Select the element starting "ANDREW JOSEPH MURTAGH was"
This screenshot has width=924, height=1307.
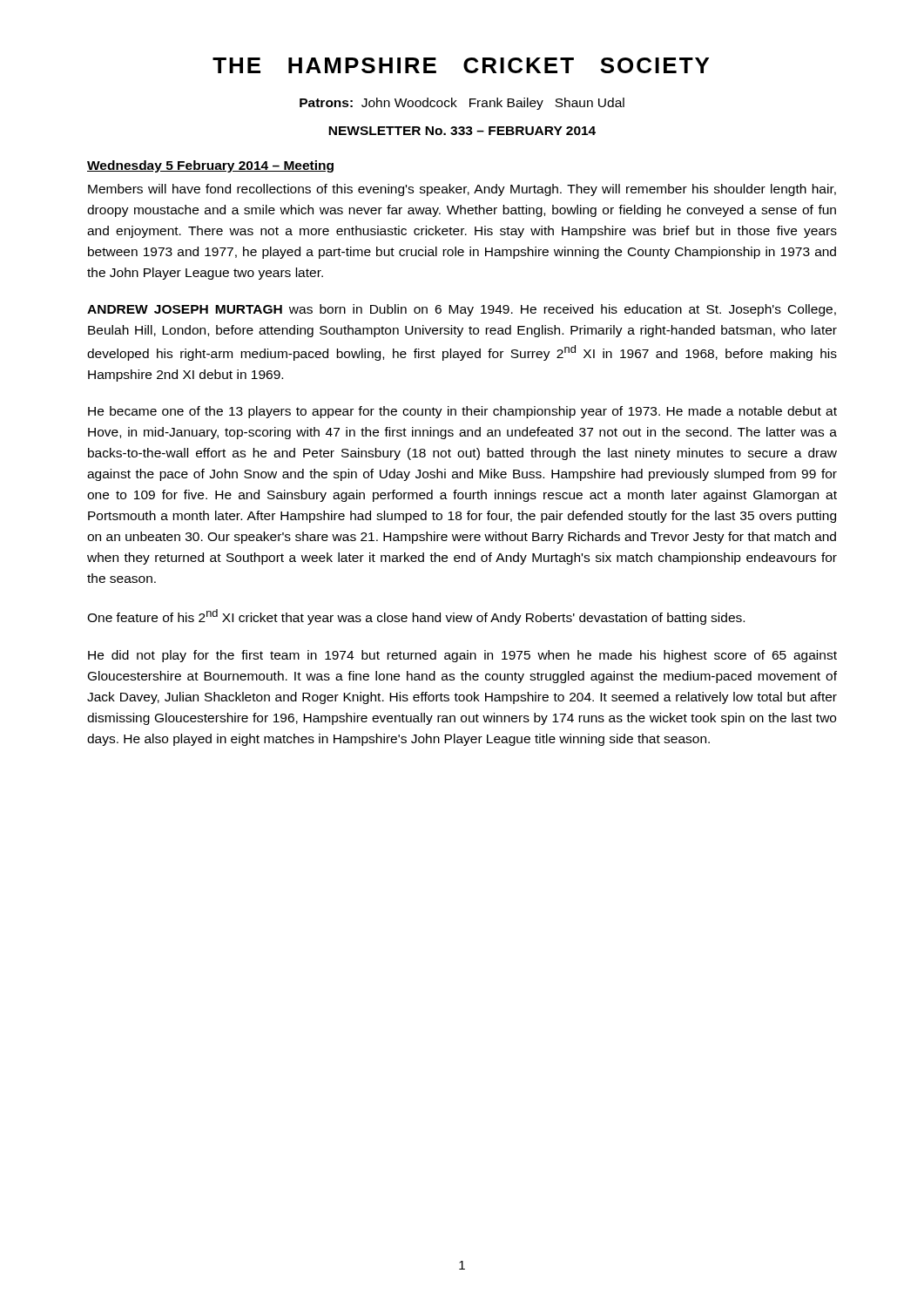pos(462,342)
